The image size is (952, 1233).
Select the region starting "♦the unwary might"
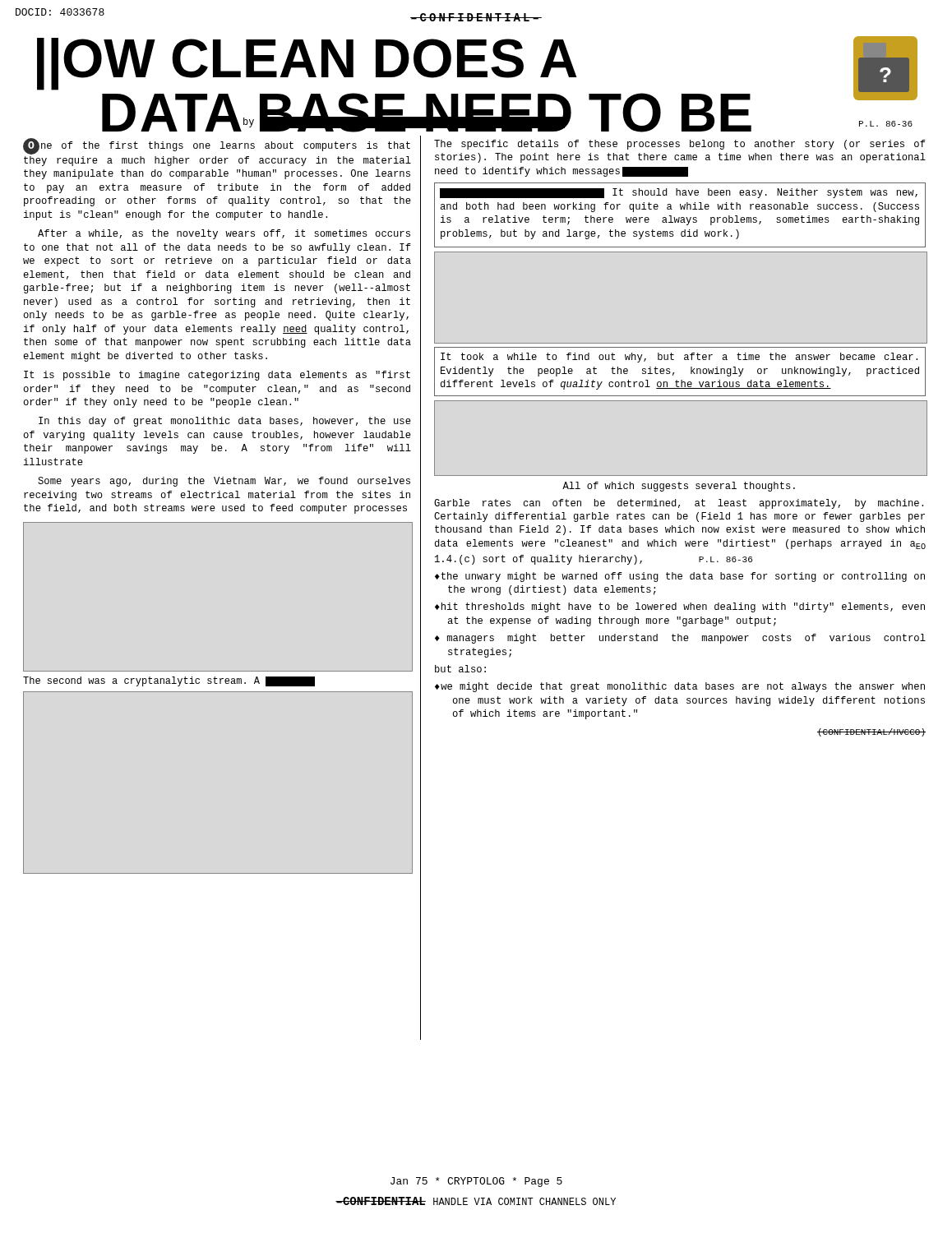[x=680, y=584]
